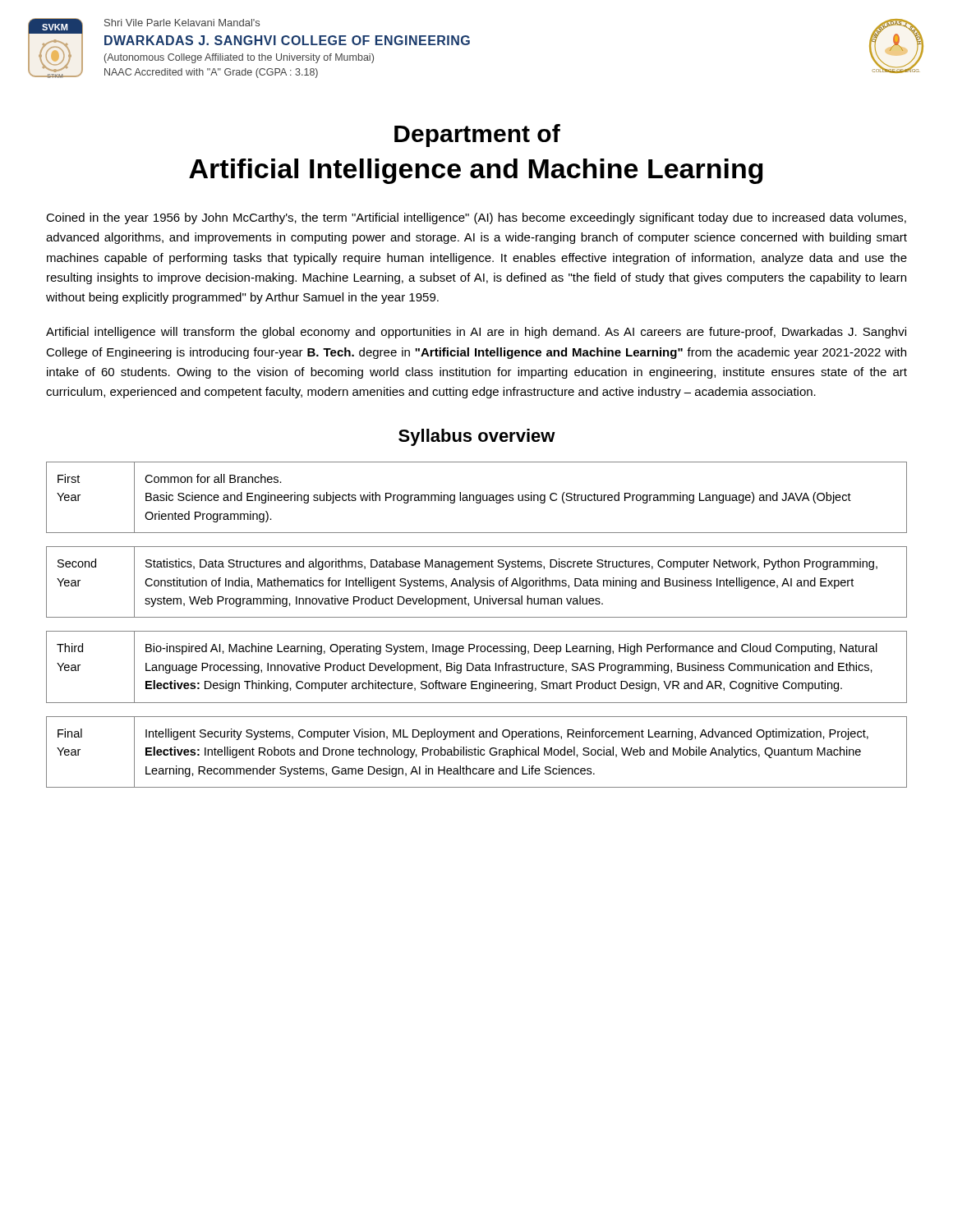Click on the table containing "Common for all"
Viewport: 953px width, 1232px height.
coord(476,625)
